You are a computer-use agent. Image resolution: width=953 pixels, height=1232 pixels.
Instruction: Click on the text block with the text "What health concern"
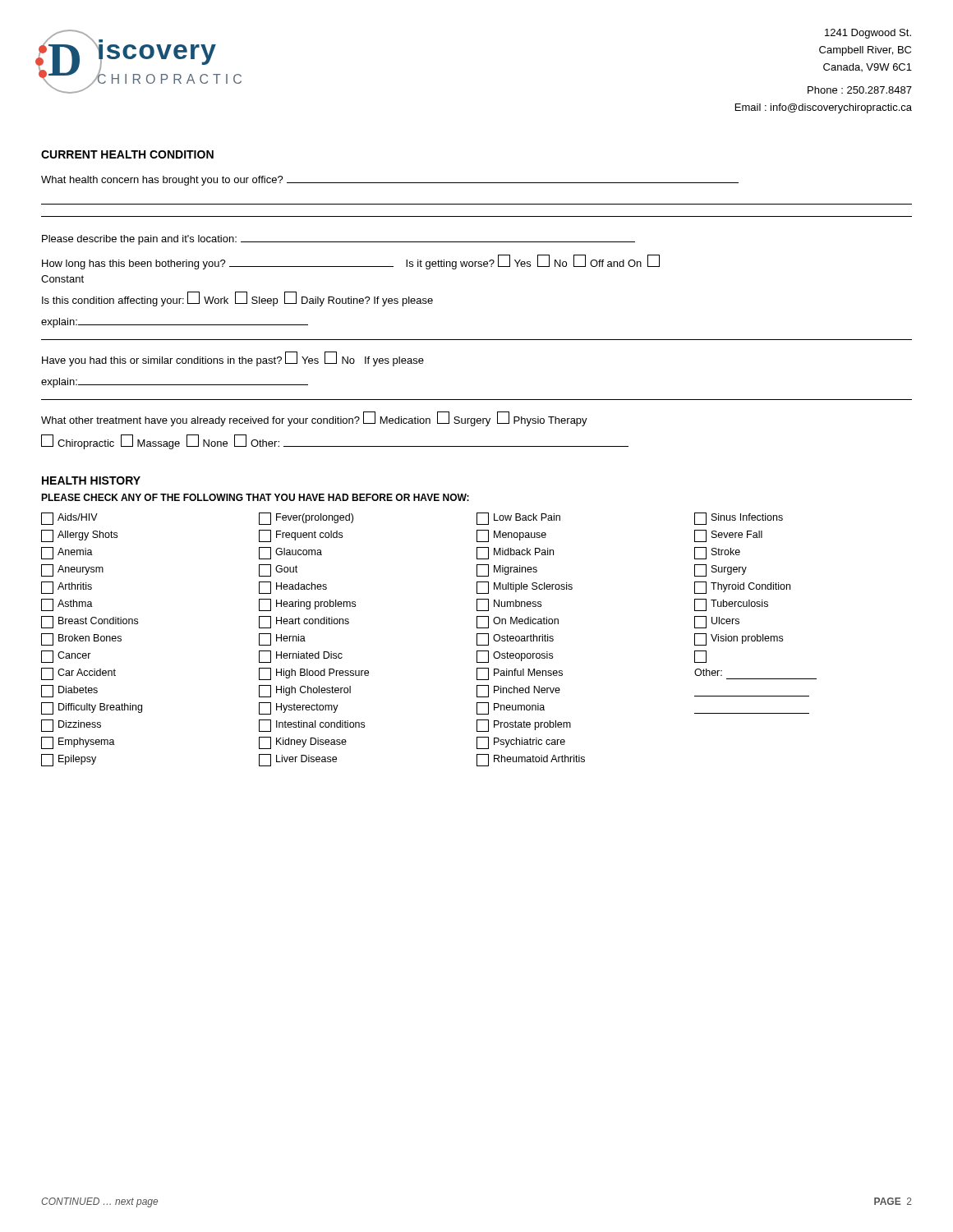point(390,177)
